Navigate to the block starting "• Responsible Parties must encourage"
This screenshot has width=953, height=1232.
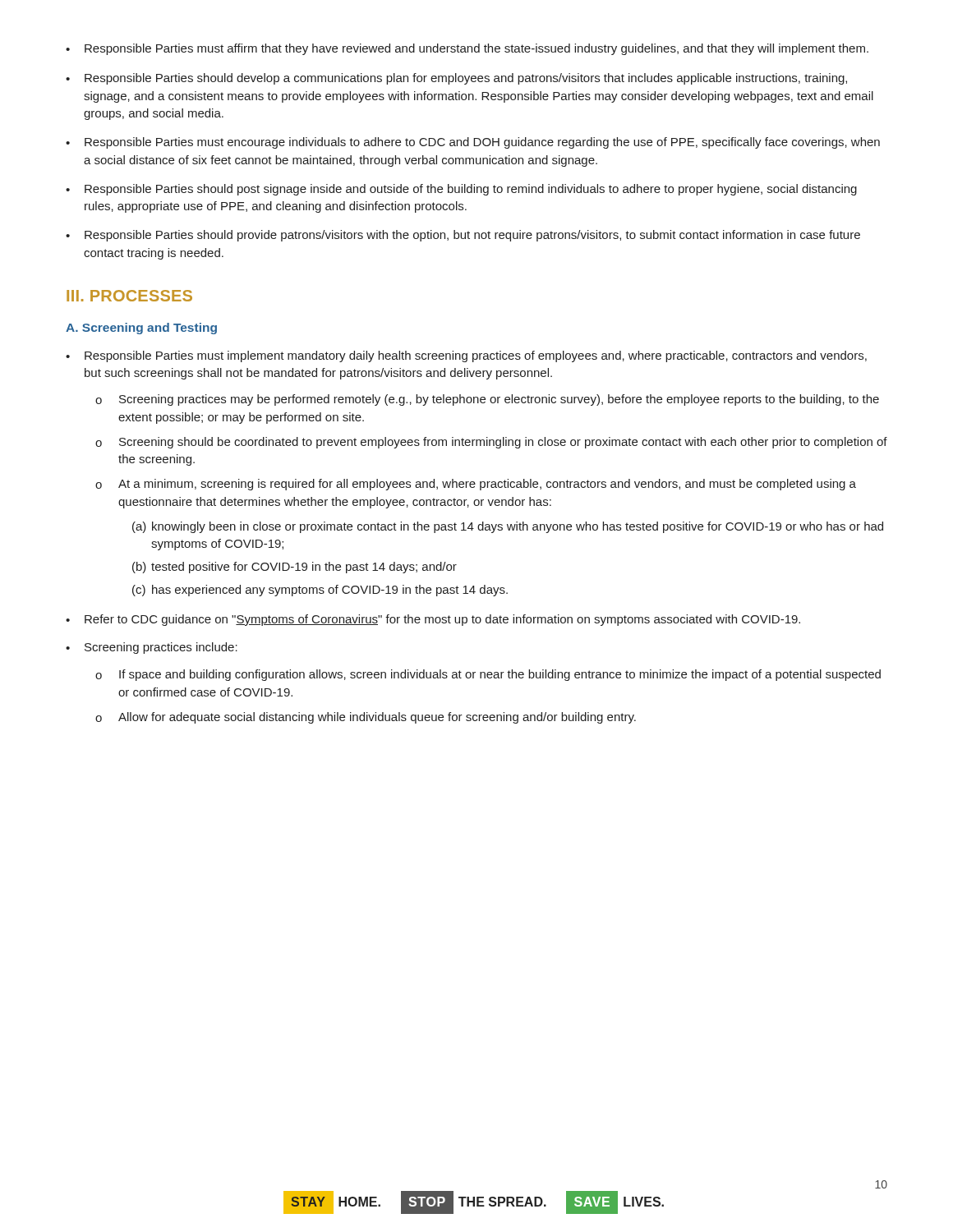tap(476, 151)
